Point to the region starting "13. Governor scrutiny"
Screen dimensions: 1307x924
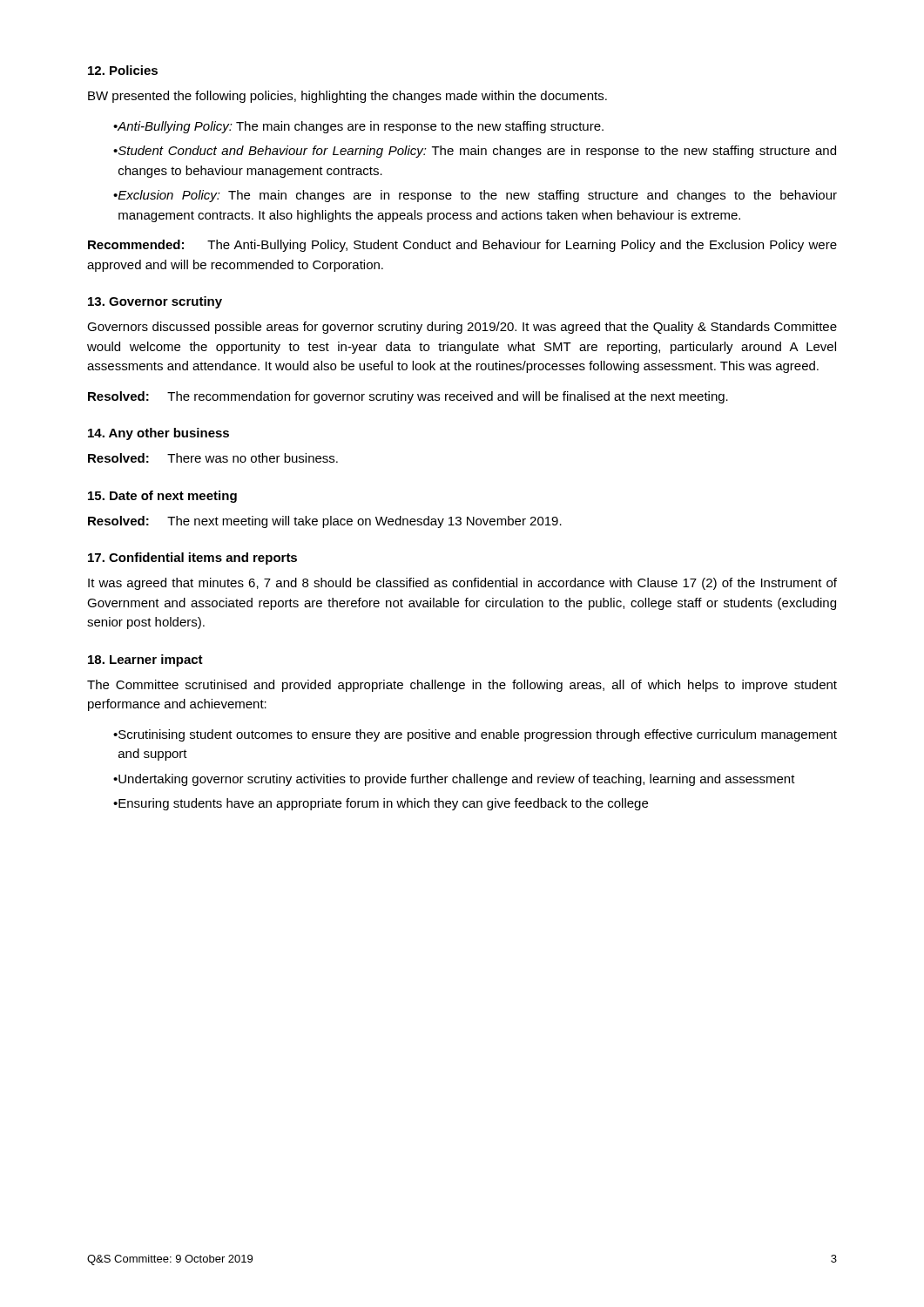pos(155,301)
